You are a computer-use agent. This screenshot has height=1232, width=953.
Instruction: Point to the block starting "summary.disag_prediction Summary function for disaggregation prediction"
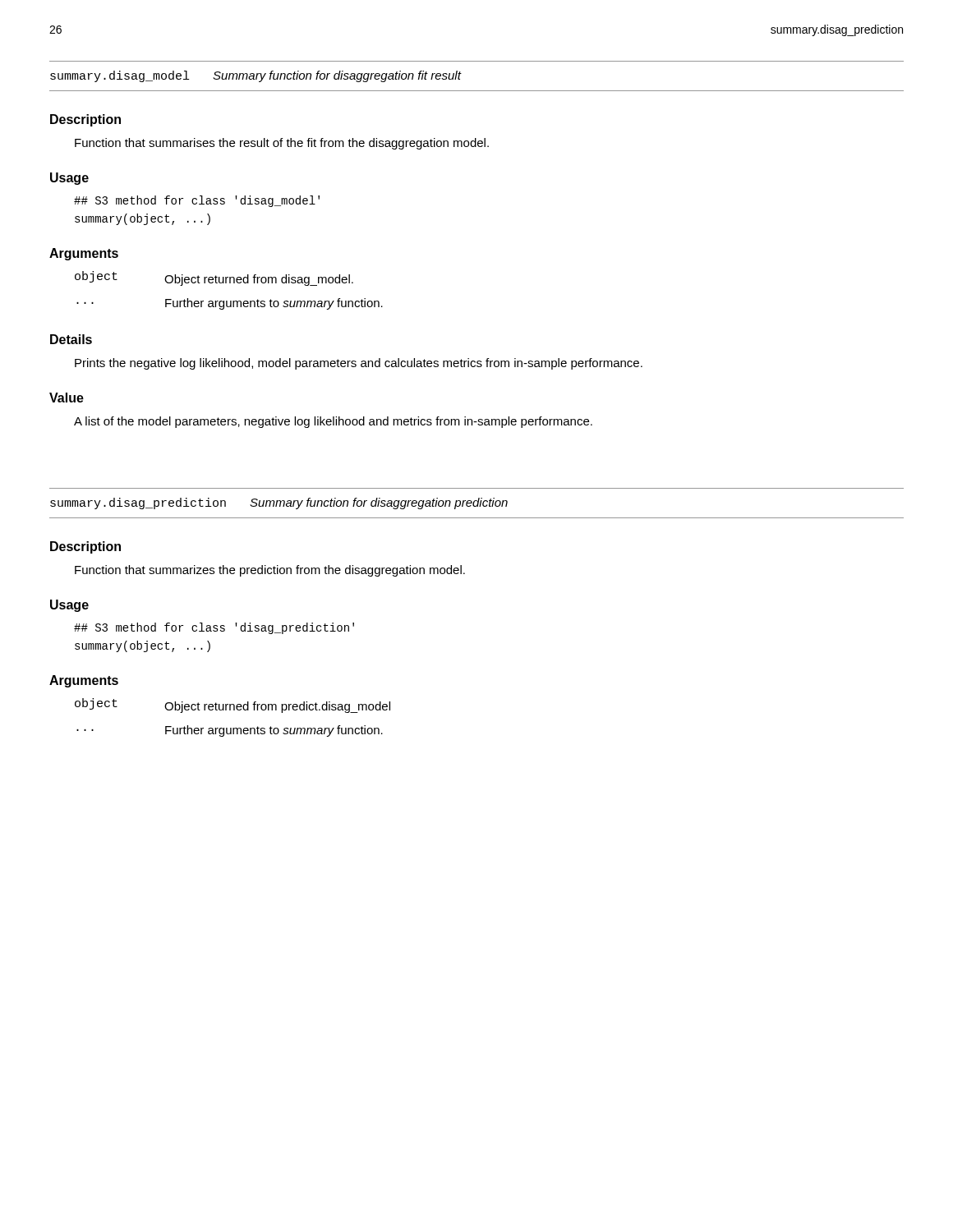coord(279,503)
